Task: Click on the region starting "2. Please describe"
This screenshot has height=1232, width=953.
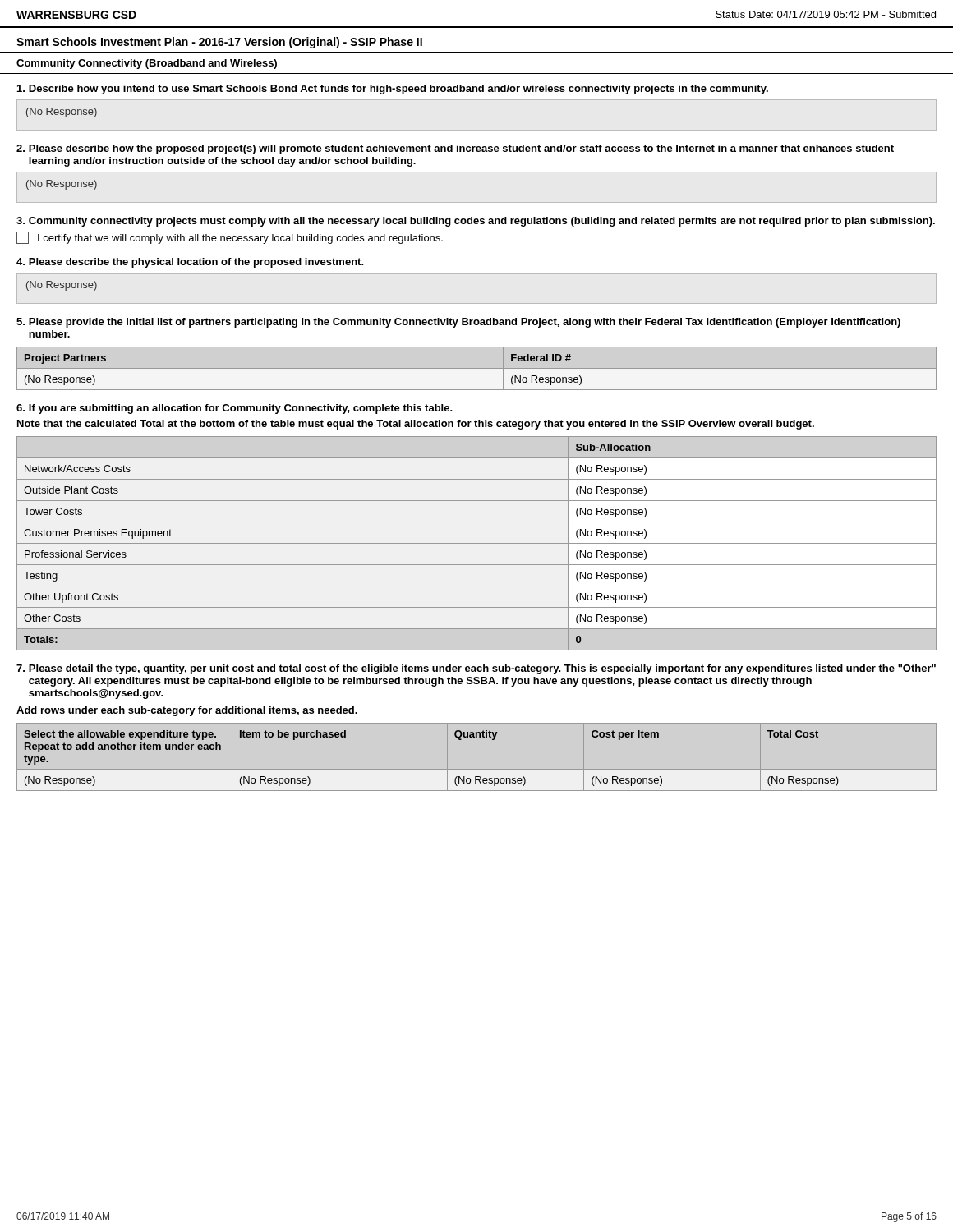Action: 455,149
